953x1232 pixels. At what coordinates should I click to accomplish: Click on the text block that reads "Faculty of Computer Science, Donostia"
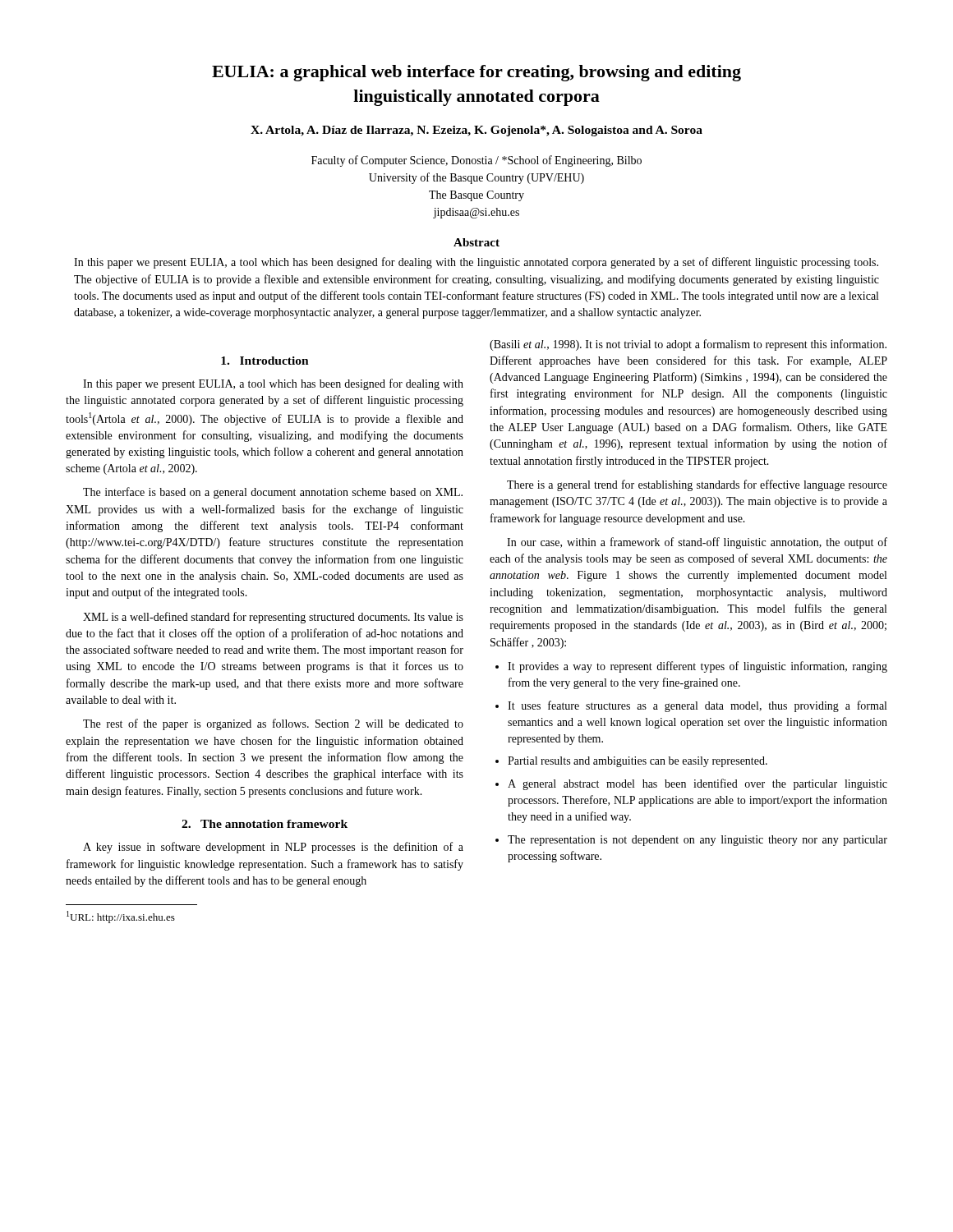click(x=476, y=187)
